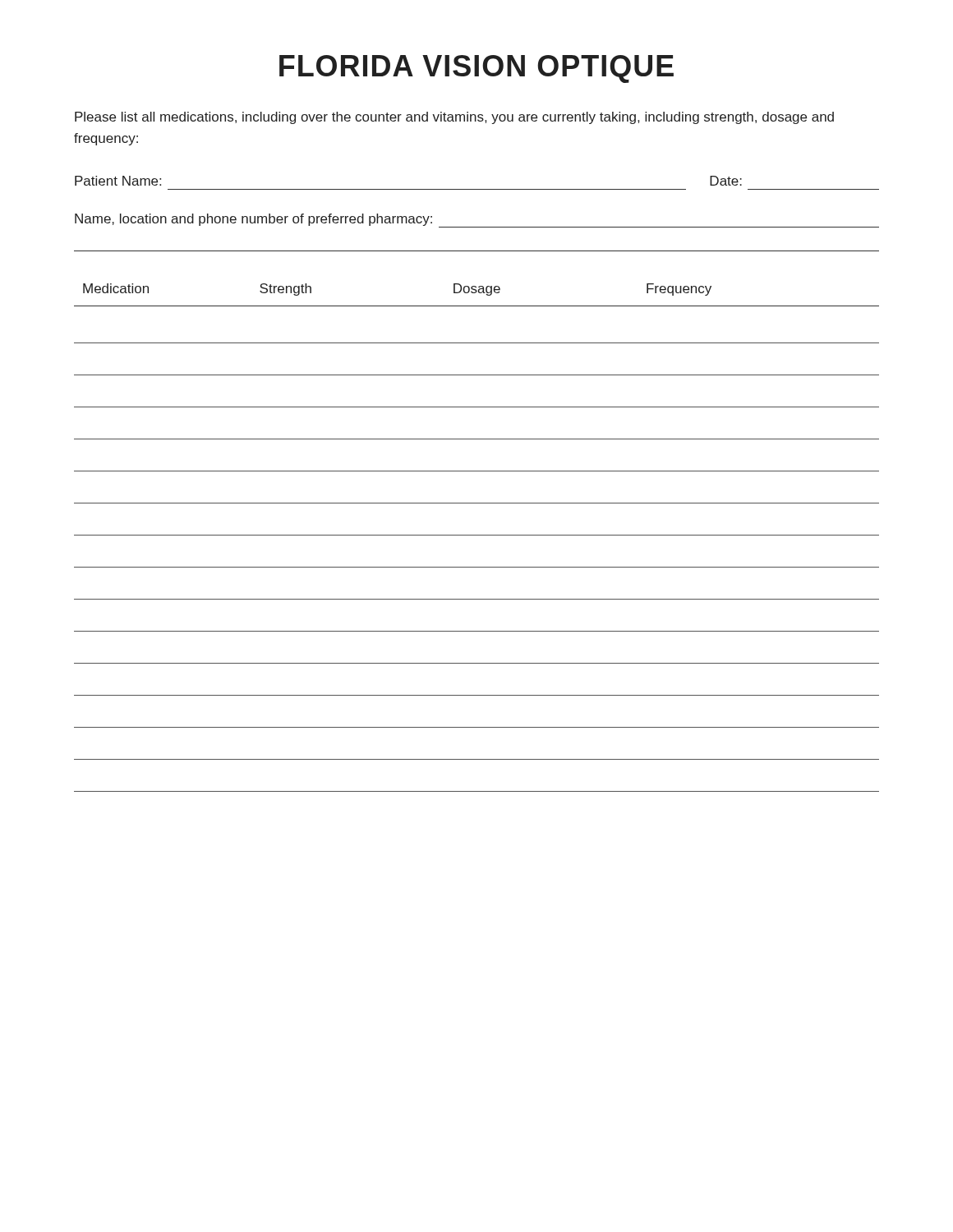
Task: Click where it says "Patient Name: Date:"
Action: [476, 182]
